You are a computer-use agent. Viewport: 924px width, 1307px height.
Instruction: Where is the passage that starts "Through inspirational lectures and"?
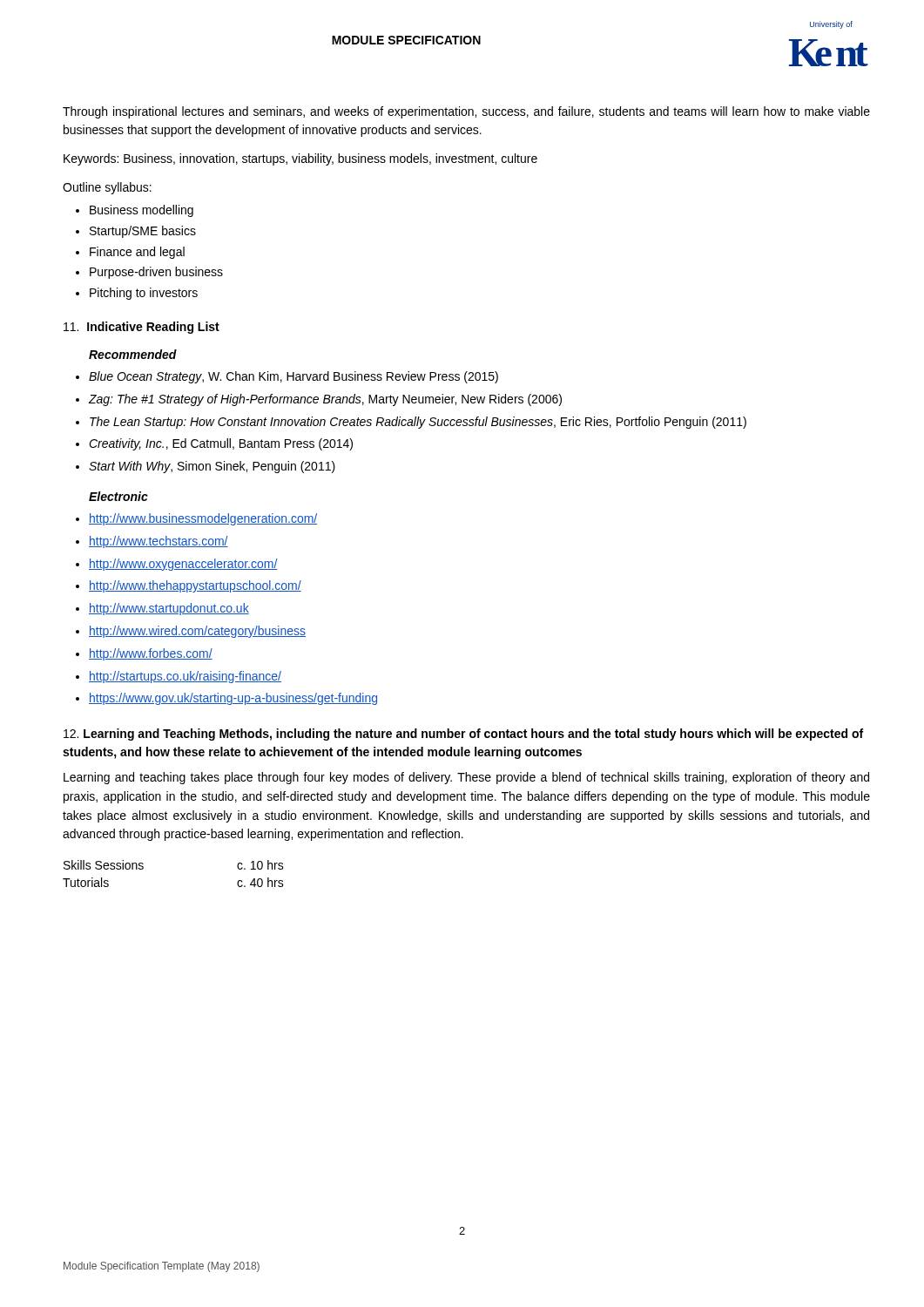tap(466, 121)
